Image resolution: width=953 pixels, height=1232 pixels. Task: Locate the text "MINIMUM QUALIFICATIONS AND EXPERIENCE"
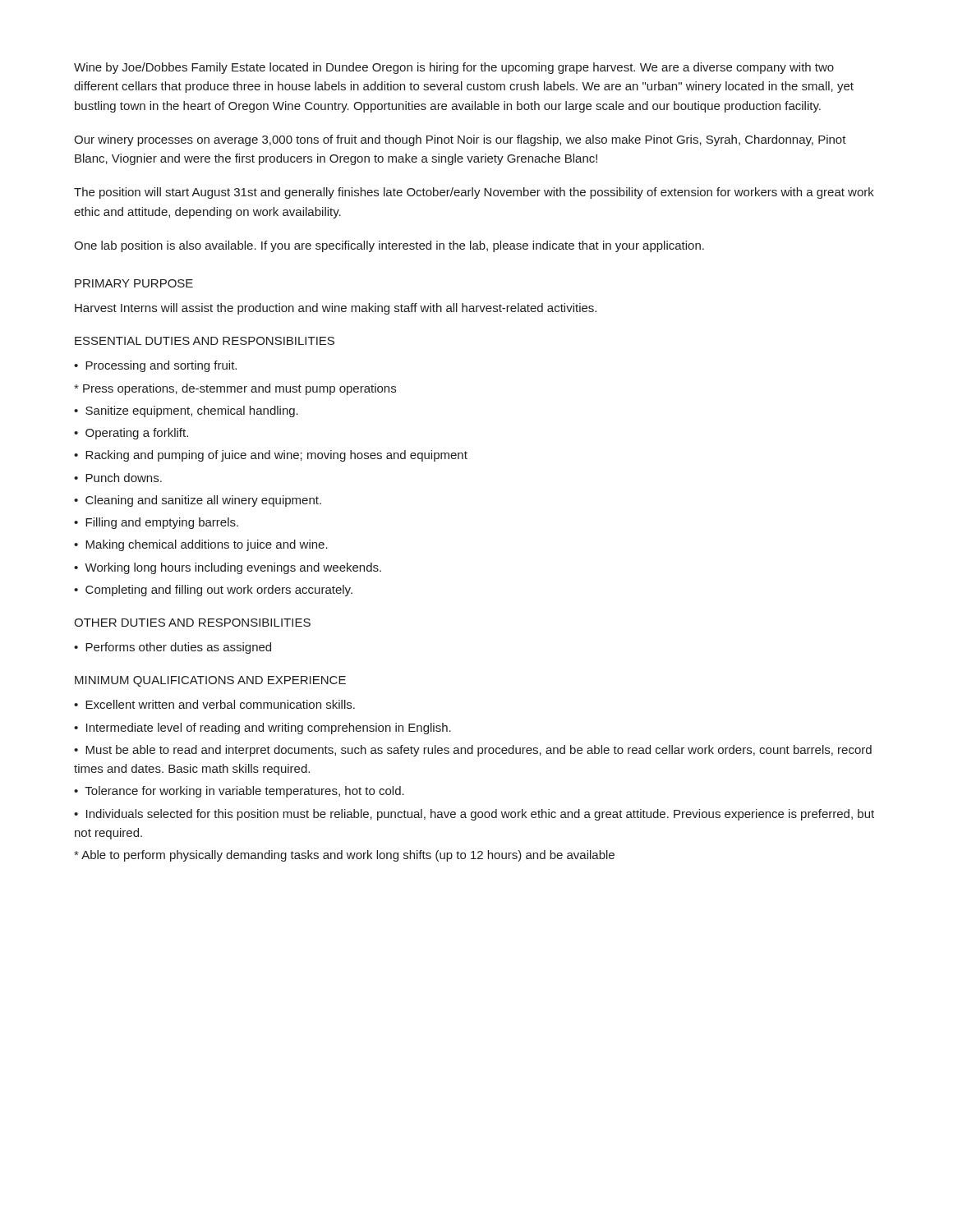(210, 680)
